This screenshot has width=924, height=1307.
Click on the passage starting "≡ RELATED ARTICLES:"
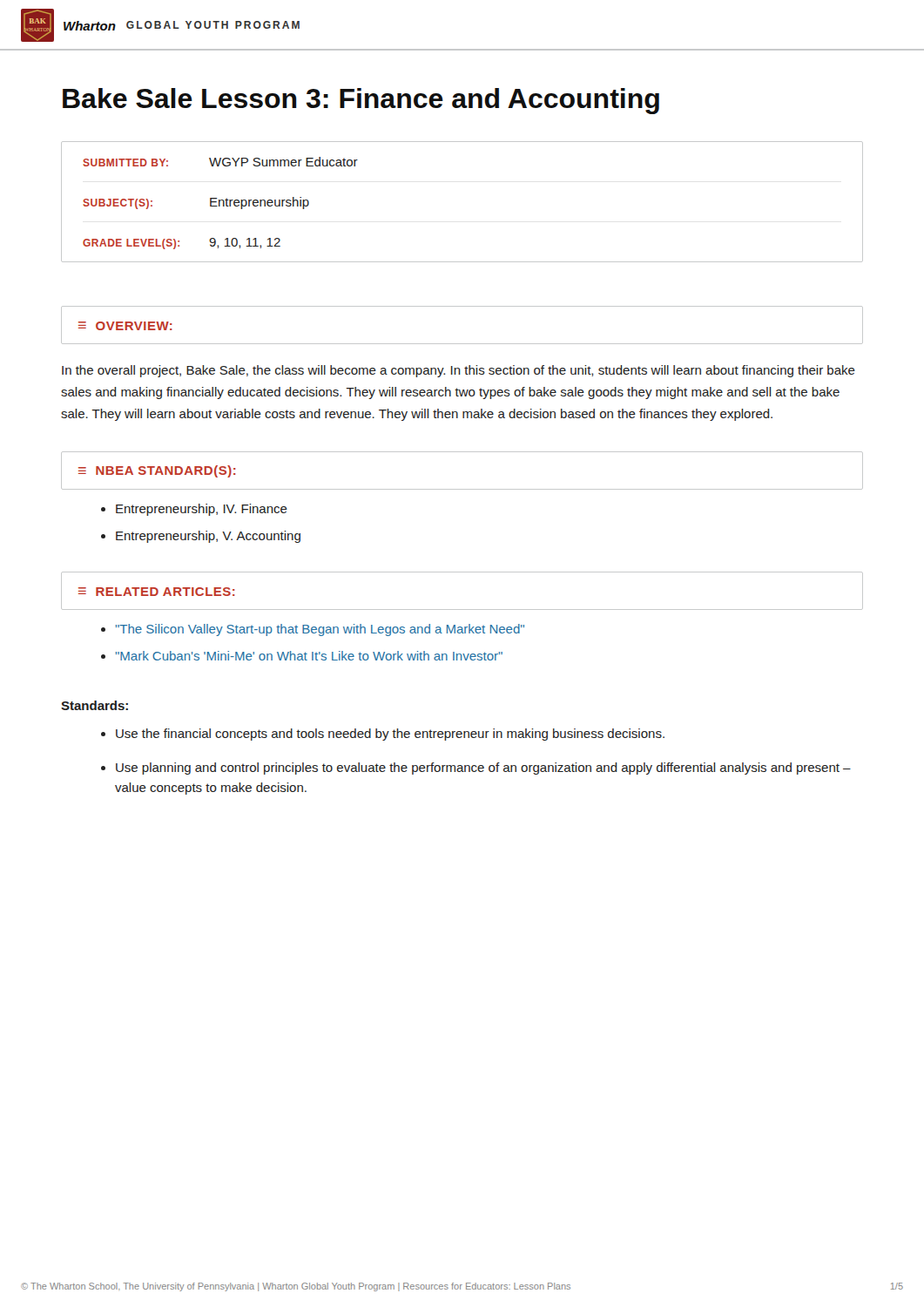coord(157,591)
